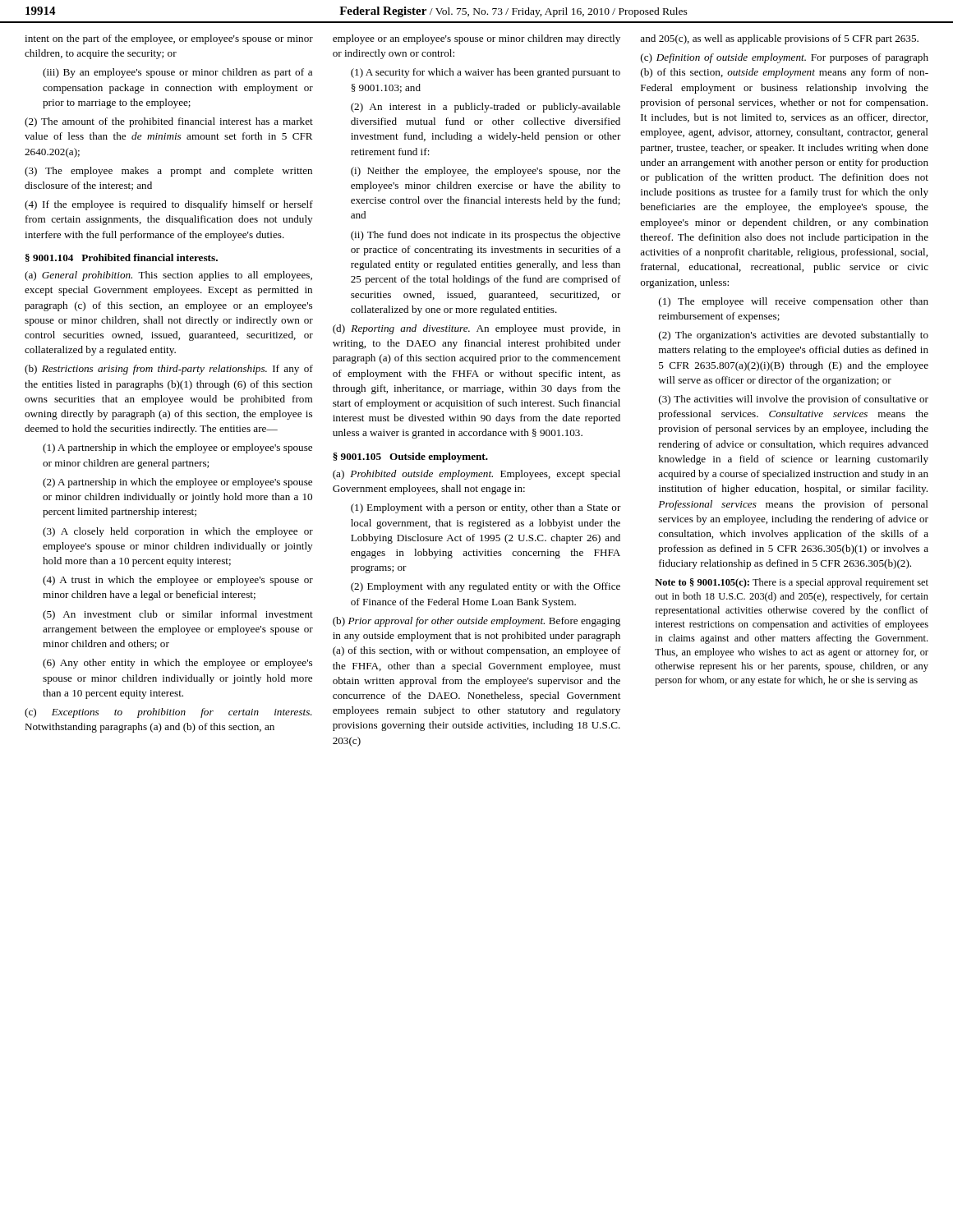The height and width of the screenshot is (1232, 953).
Task: Locate the block of text that opens with "(4) A trust in which the employee or"
Action: pos(178,588)
